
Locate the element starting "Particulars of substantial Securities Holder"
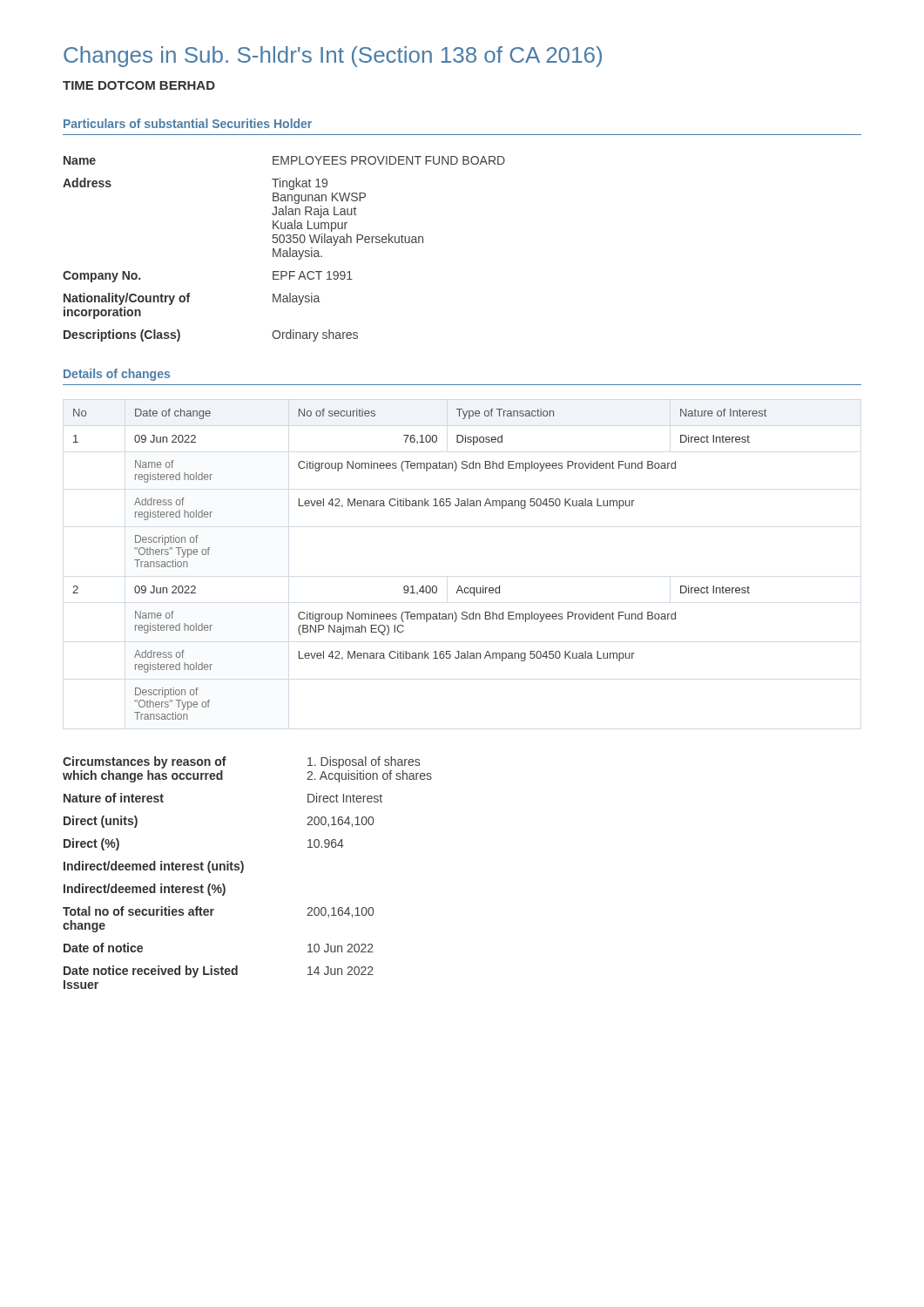462,126
